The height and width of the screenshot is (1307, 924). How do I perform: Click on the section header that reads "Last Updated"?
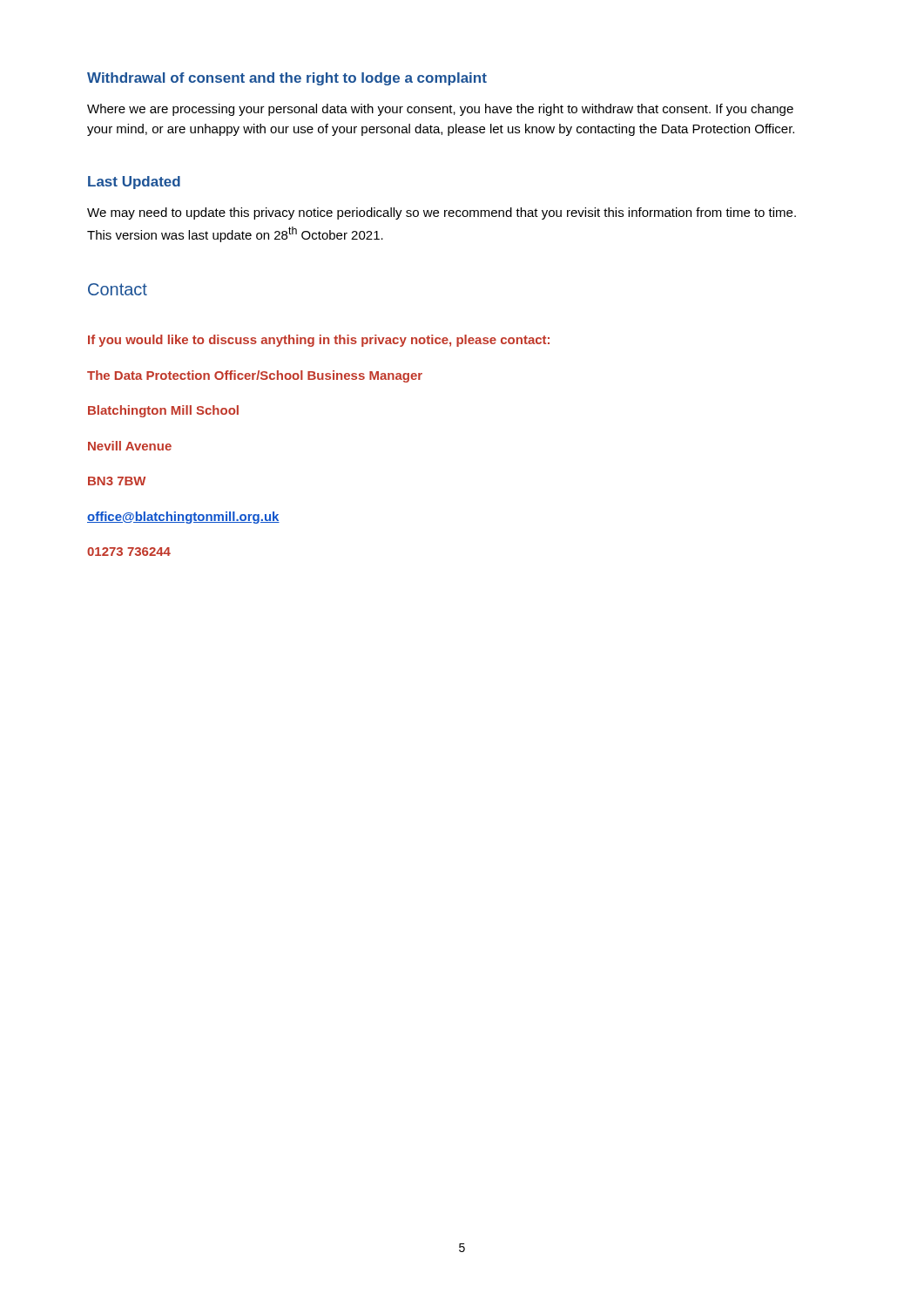(x=134, y=182)
